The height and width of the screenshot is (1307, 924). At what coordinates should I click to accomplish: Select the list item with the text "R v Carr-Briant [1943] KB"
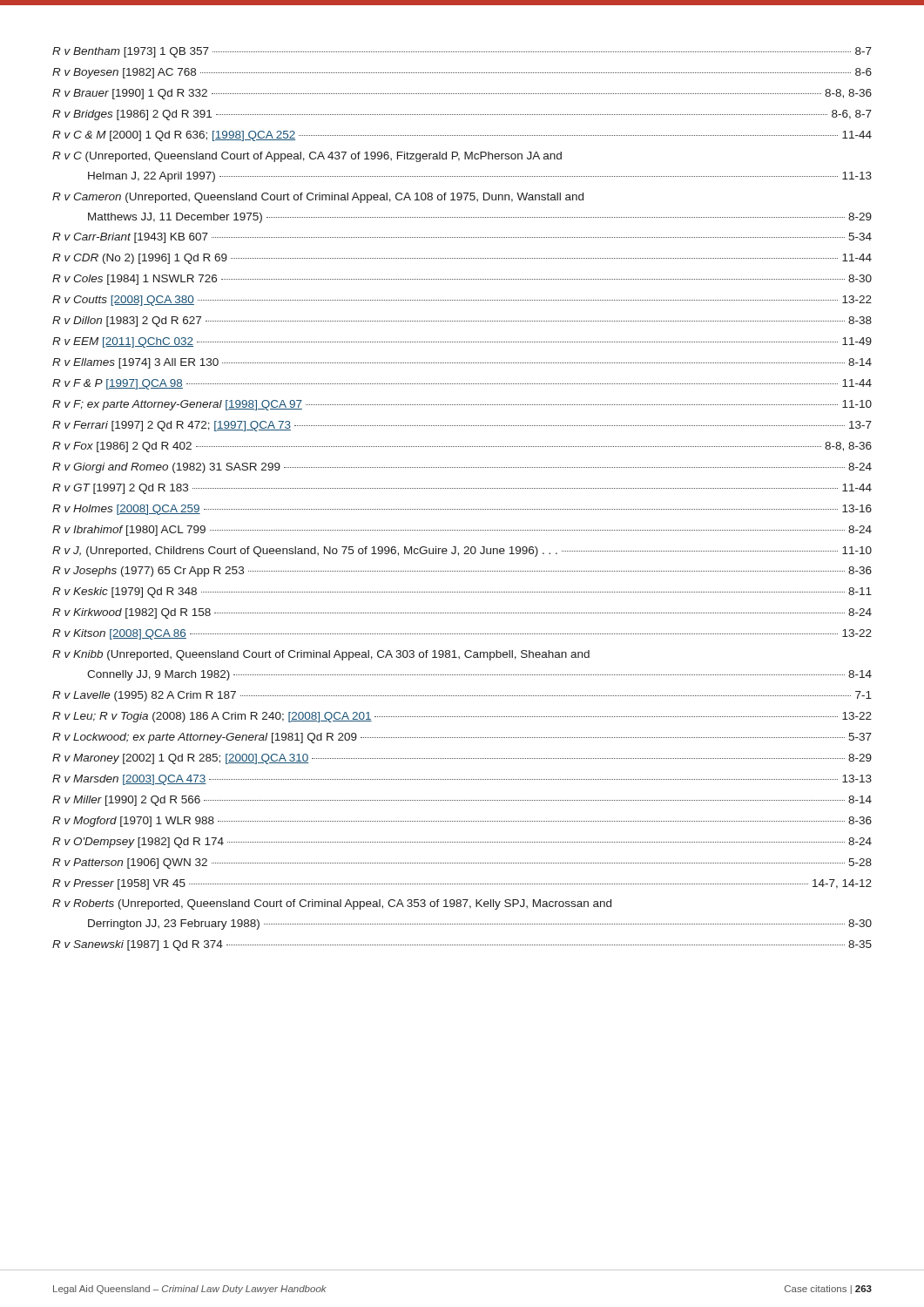pyautogui.click(x=462, y=238)
